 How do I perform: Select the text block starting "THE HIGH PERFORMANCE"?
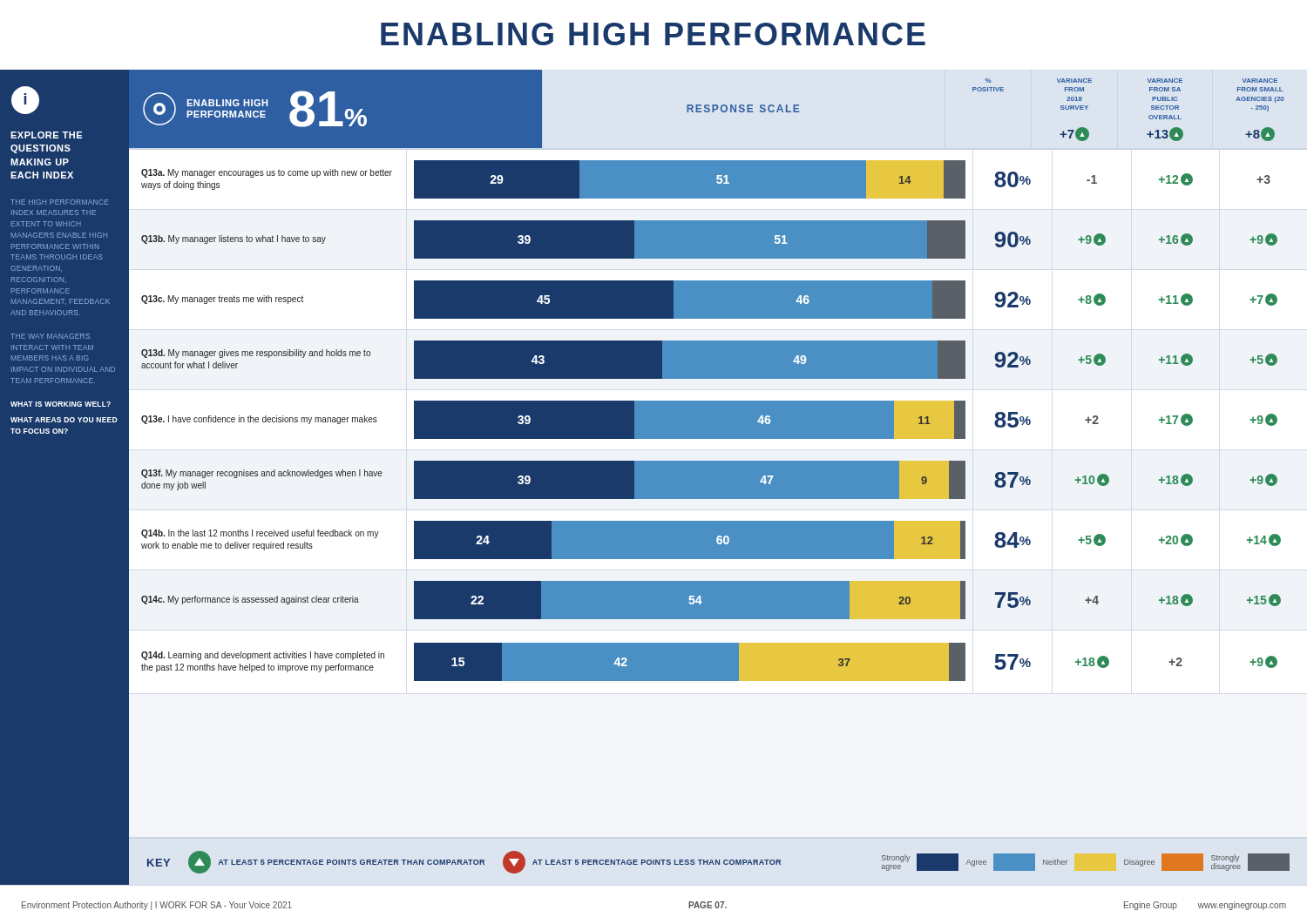pos(60,257)
